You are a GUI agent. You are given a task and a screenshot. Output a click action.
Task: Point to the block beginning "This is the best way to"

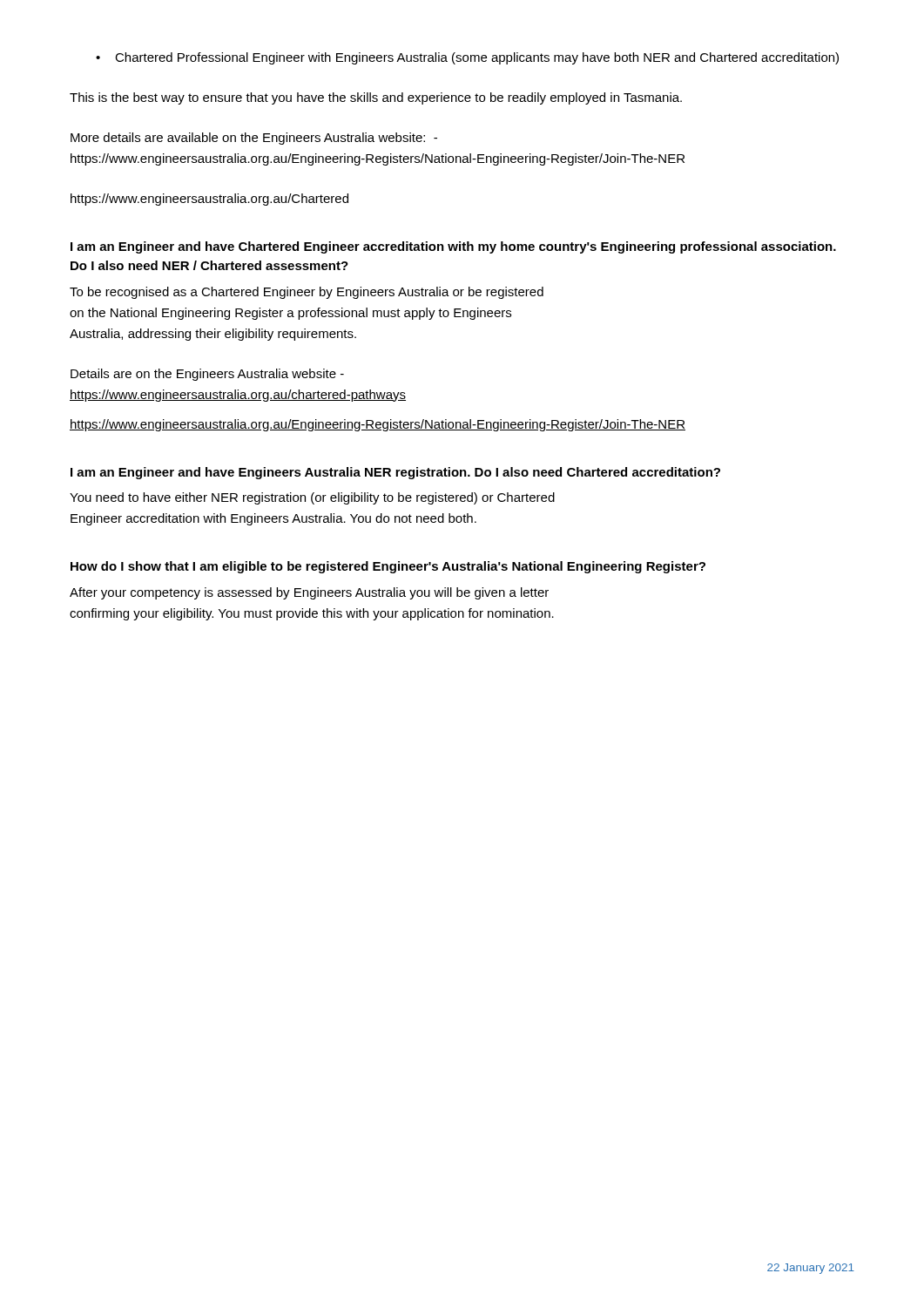tap(376, 97)
